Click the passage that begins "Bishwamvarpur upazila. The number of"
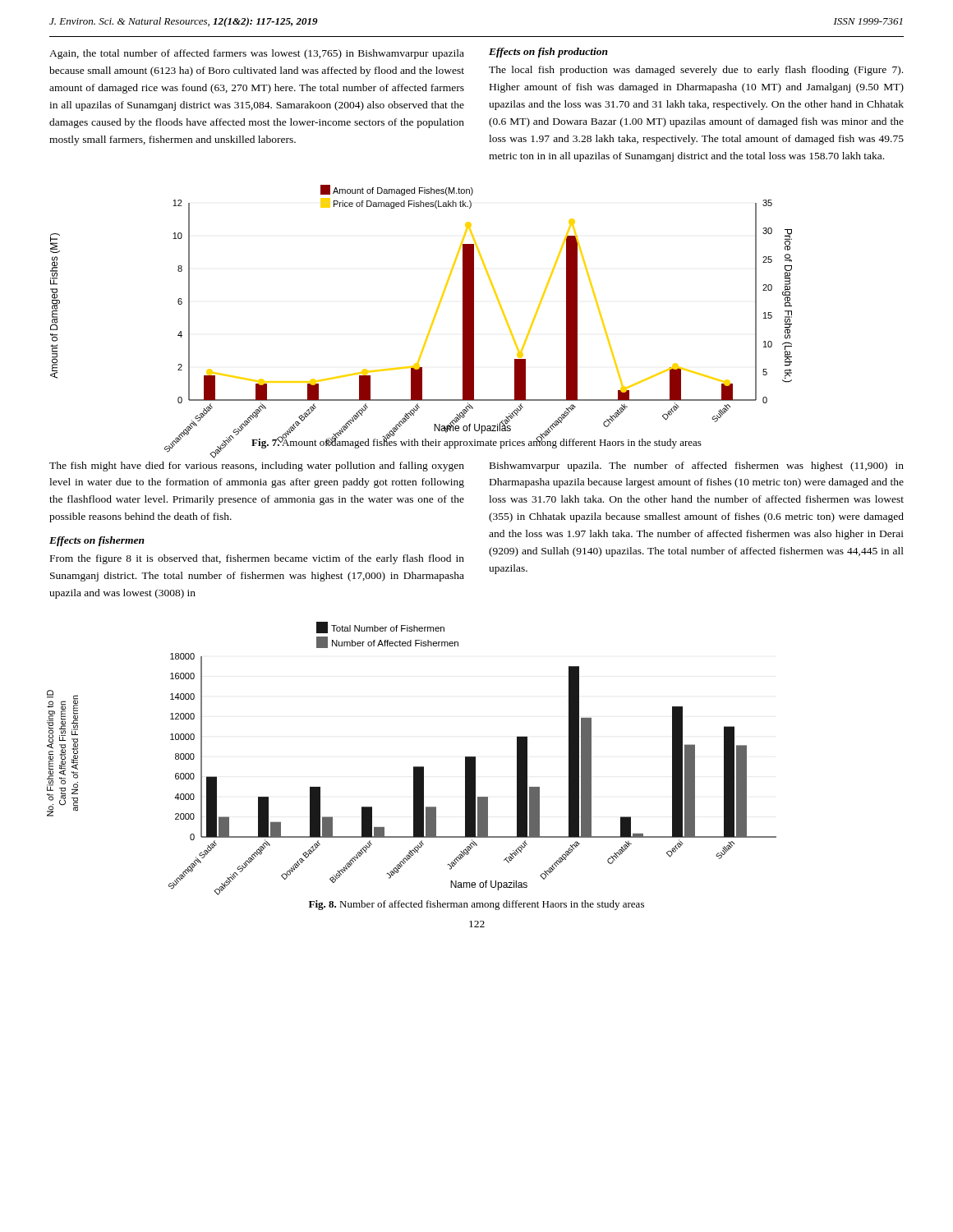 click(x=696, y=516)
